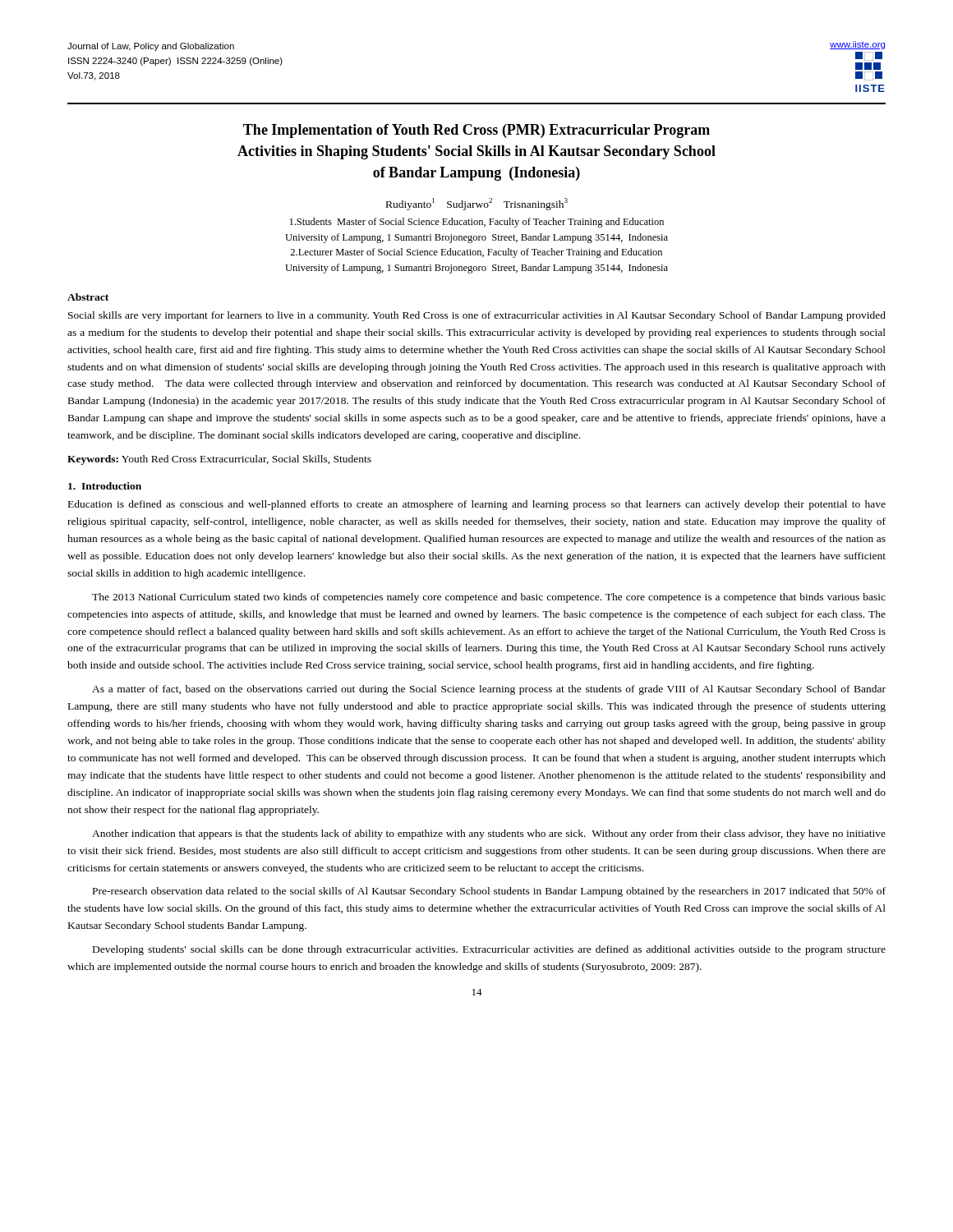This screenshot has height=1232, width=953.
Task: Where is the title that starts "The Implementation of Youth"?
Action: [x=476, y=151]
